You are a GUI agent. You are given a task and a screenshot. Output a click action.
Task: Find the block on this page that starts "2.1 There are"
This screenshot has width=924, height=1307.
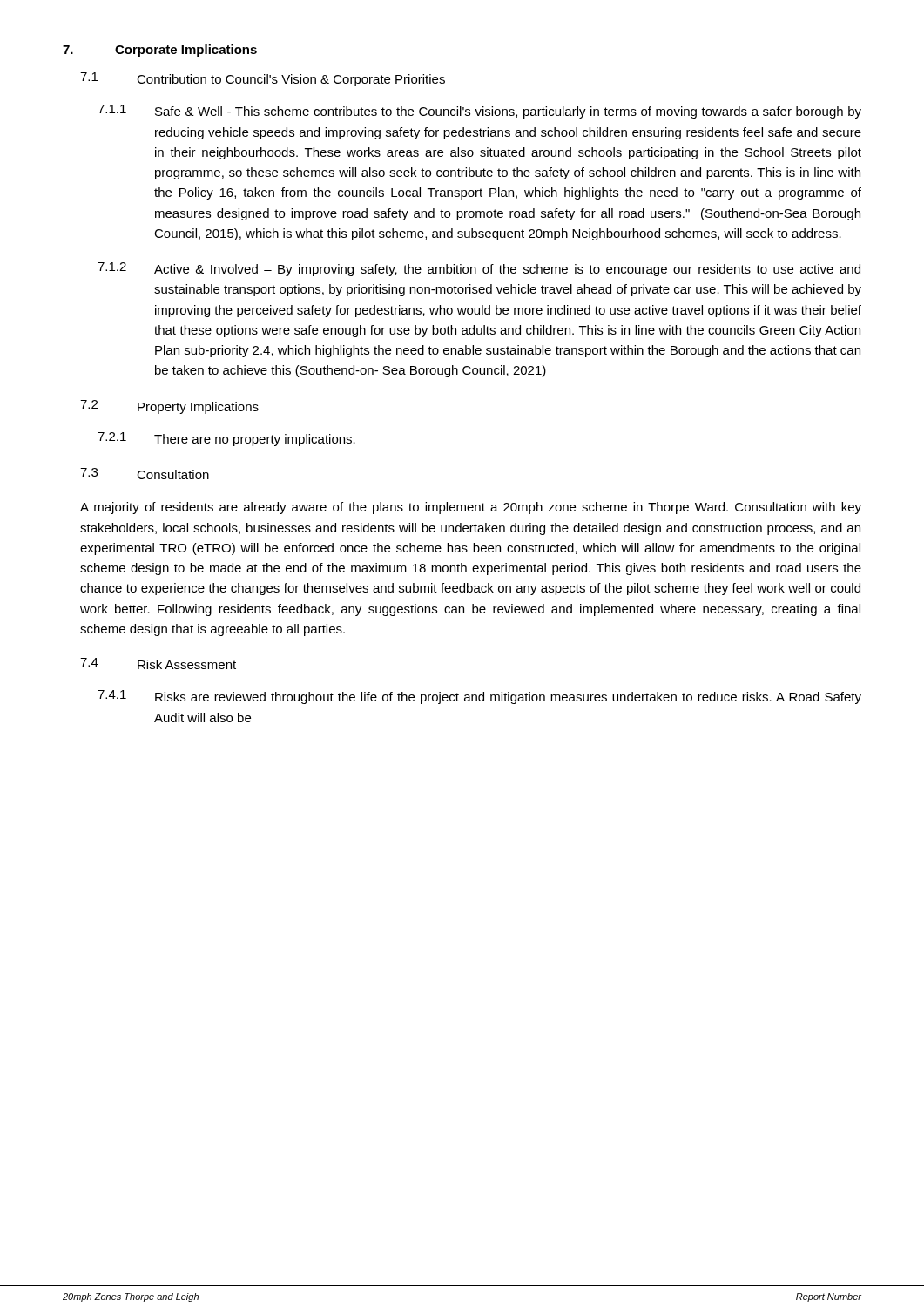(227, 439)
